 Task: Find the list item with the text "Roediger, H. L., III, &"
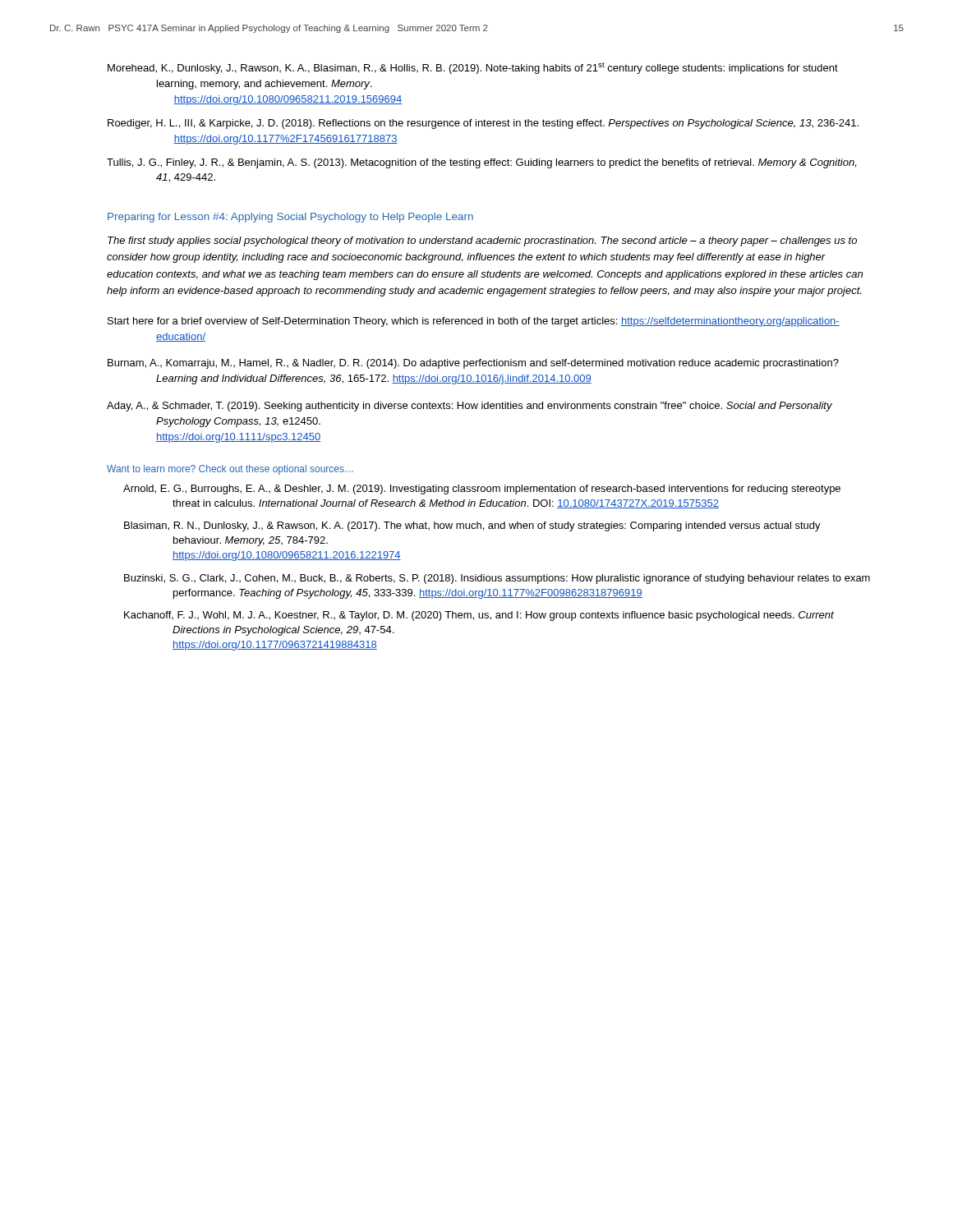pos(483,130)
